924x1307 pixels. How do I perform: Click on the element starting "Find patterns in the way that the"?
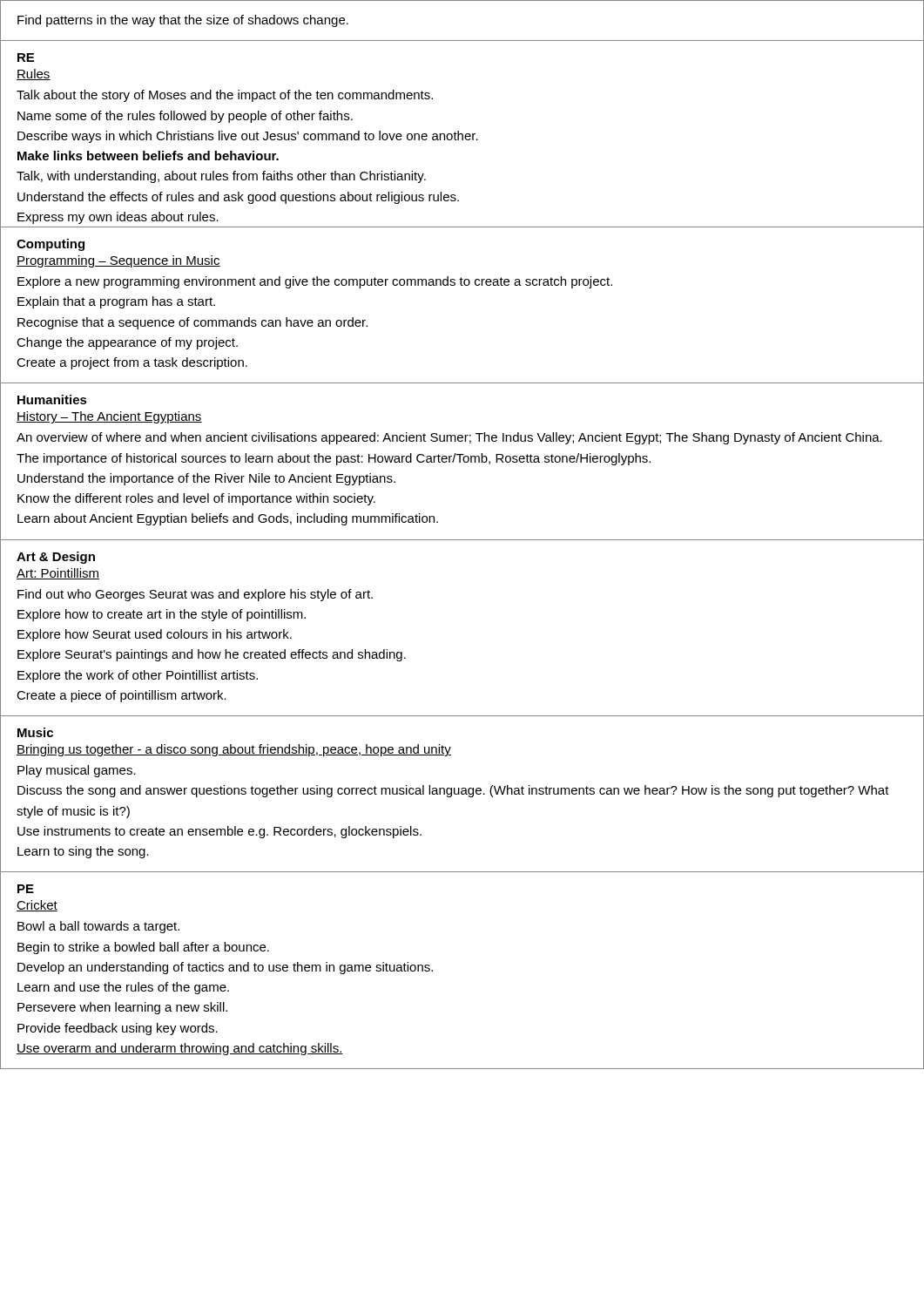(x=183, y=21)
